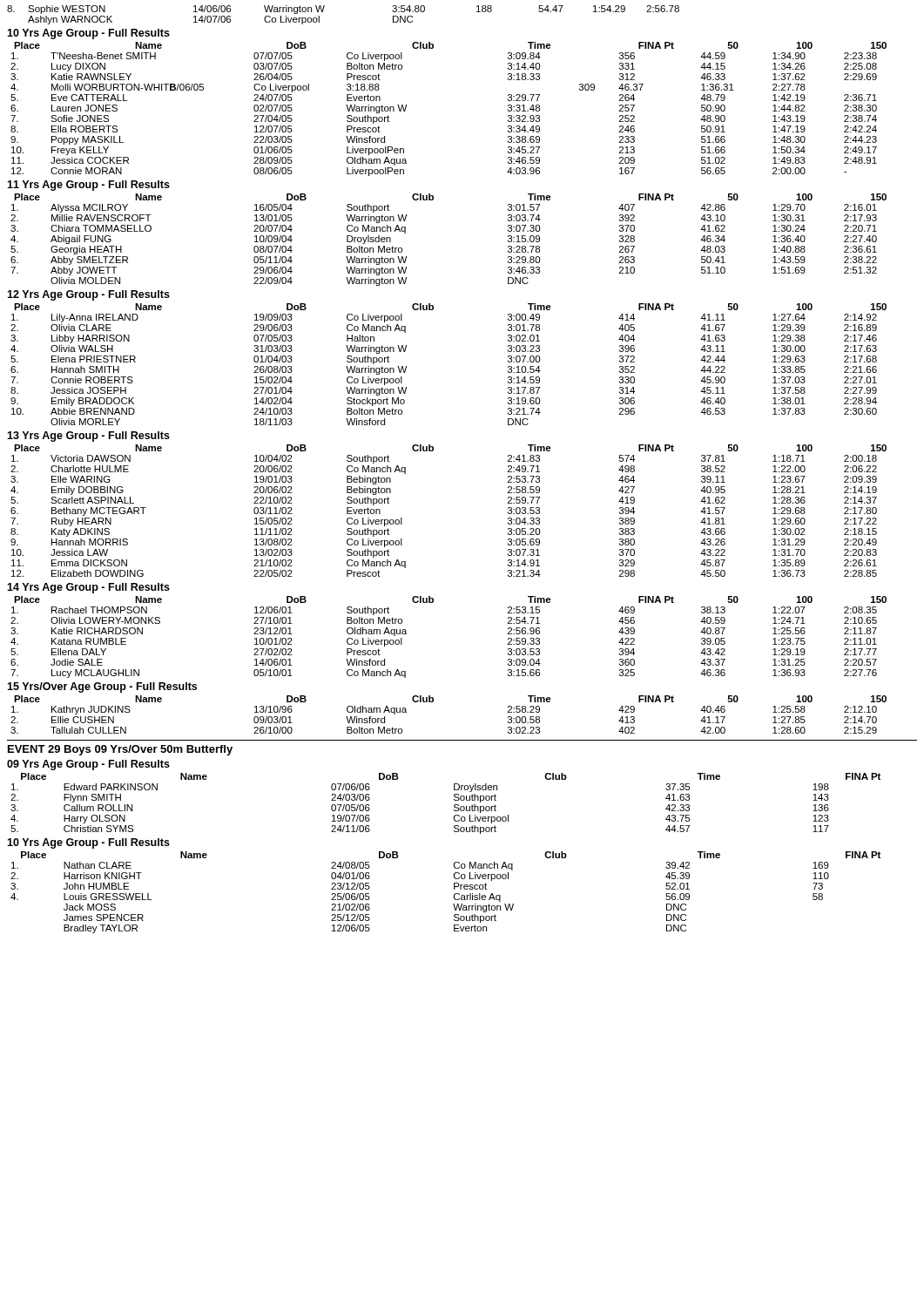924x1307 pixels.
Task: Locate the section header containing "12 Yrs Age"
Action: pos(88,295)
